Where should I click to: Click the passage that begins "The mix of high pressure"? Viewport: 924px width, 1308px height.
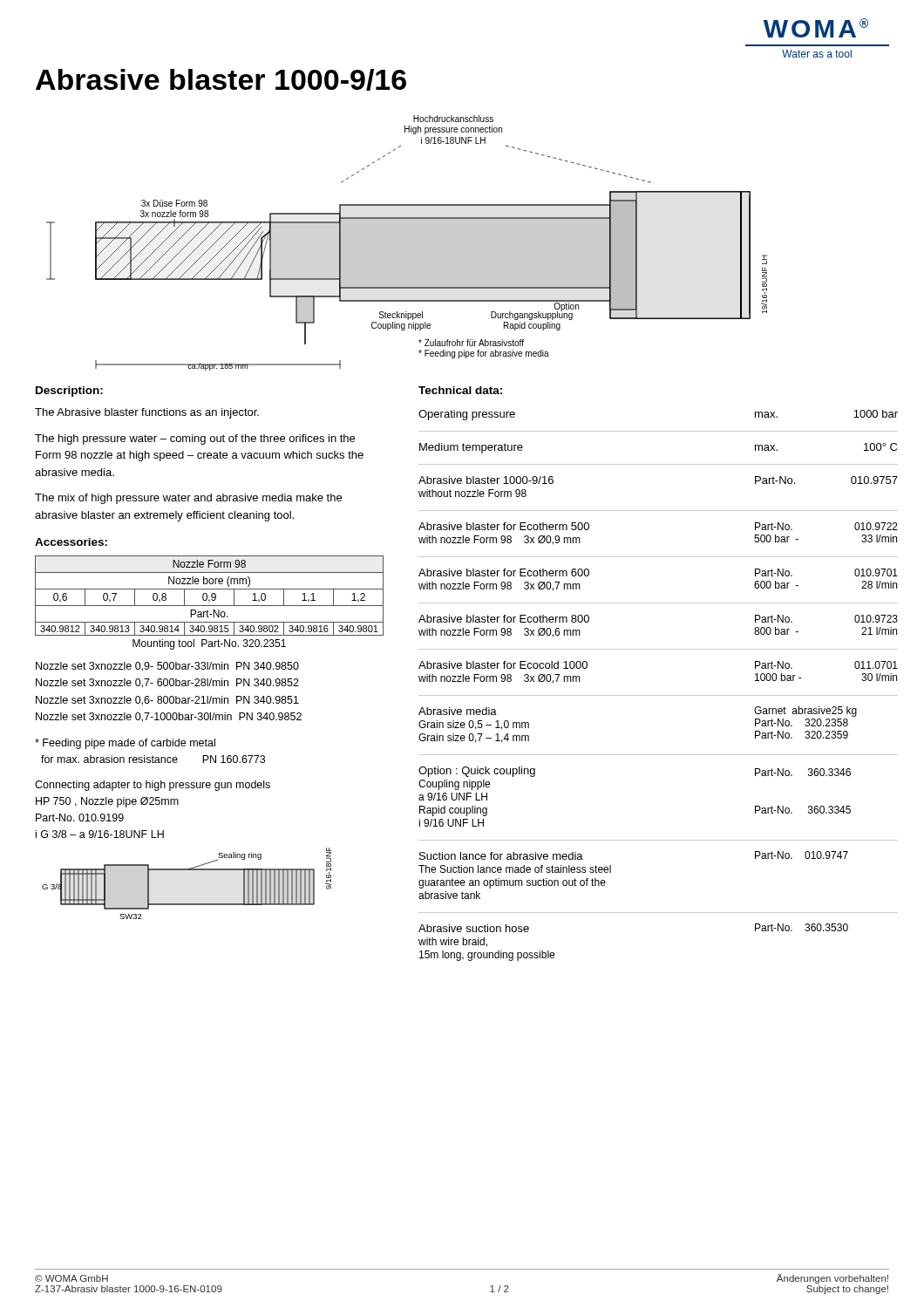point(189,506)
